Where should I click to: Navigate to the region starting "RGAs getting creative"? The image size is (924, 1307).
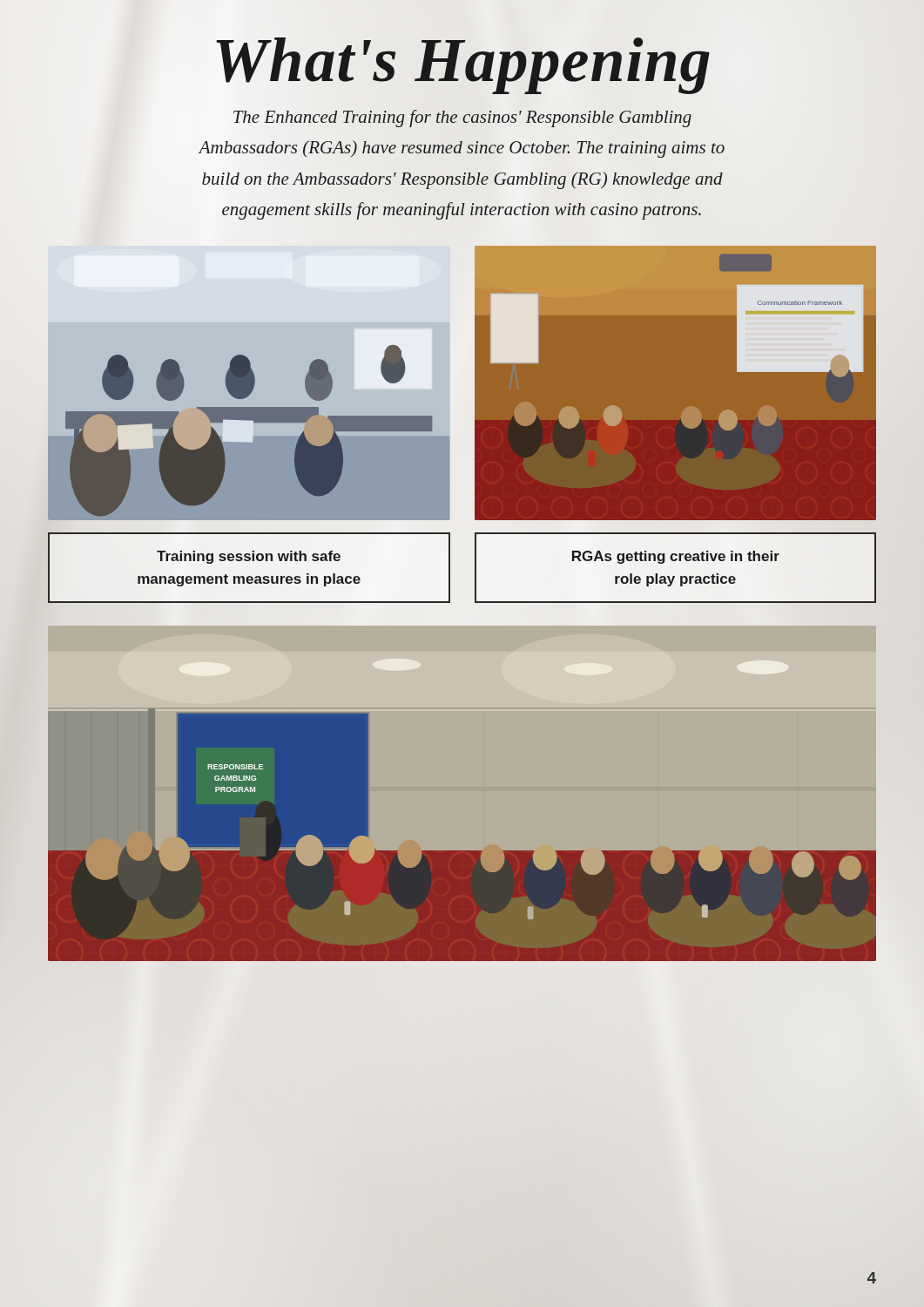pyautogui.click(x=675, y=568)
